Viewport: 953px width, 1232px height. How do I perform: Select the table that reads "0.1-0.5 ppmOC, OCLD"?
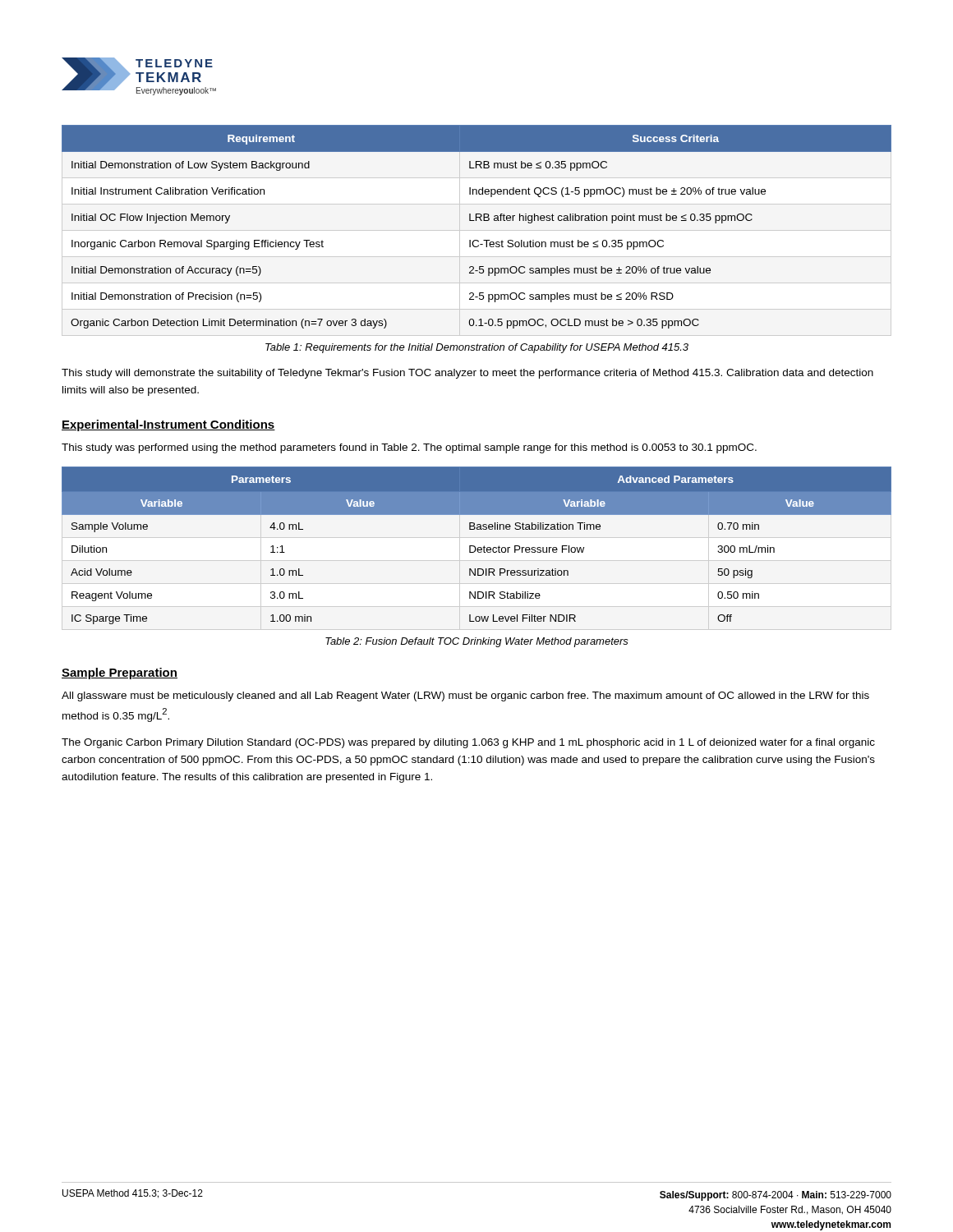[476, 230]
